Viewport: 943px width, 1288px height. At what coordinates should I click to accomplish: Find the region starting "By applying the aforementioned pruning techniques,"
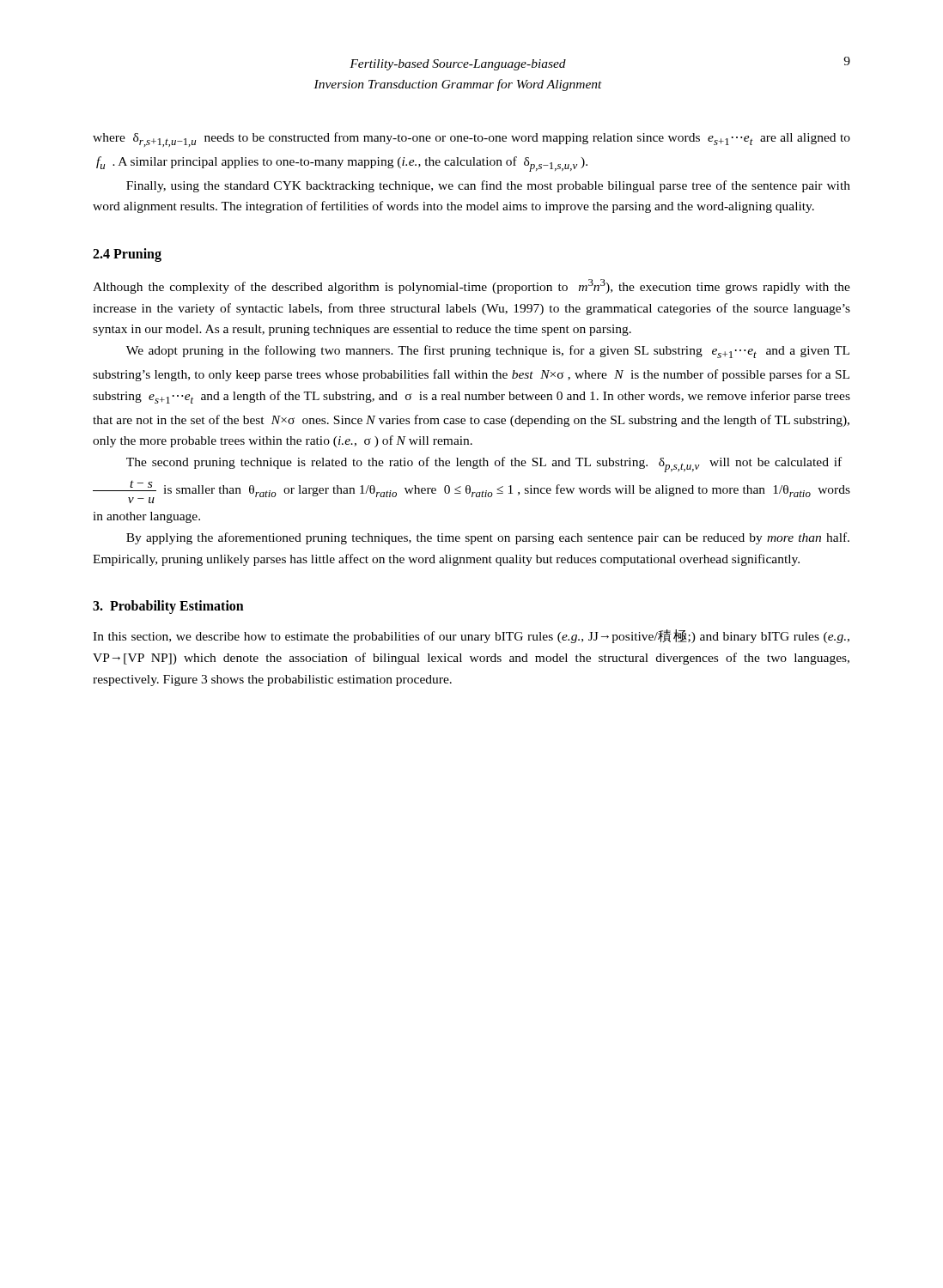coord(472,548)
